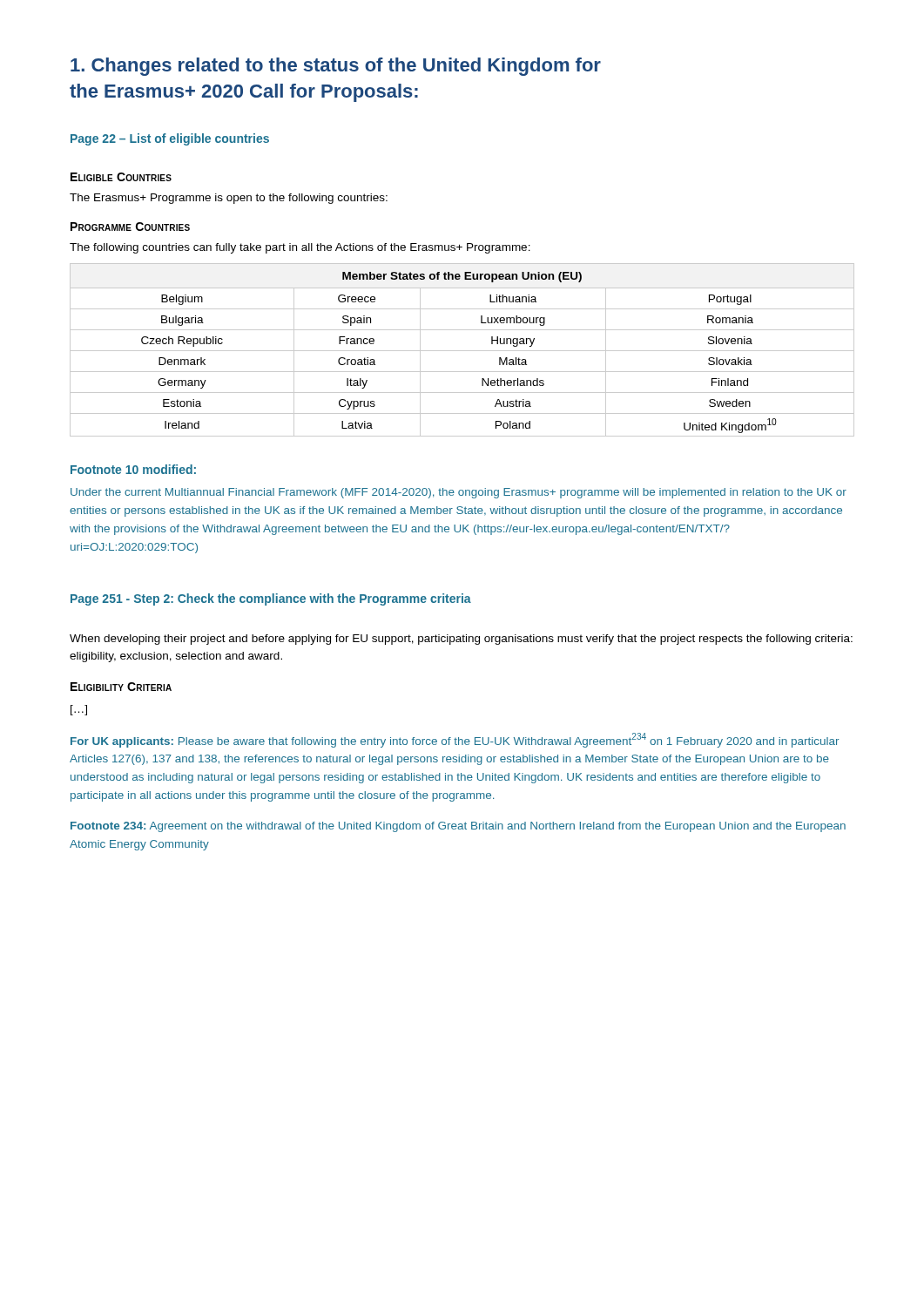Click on the text block that says "For UK applicants: Please"
Screen dimensions: 1307x924
pos(462,768)
